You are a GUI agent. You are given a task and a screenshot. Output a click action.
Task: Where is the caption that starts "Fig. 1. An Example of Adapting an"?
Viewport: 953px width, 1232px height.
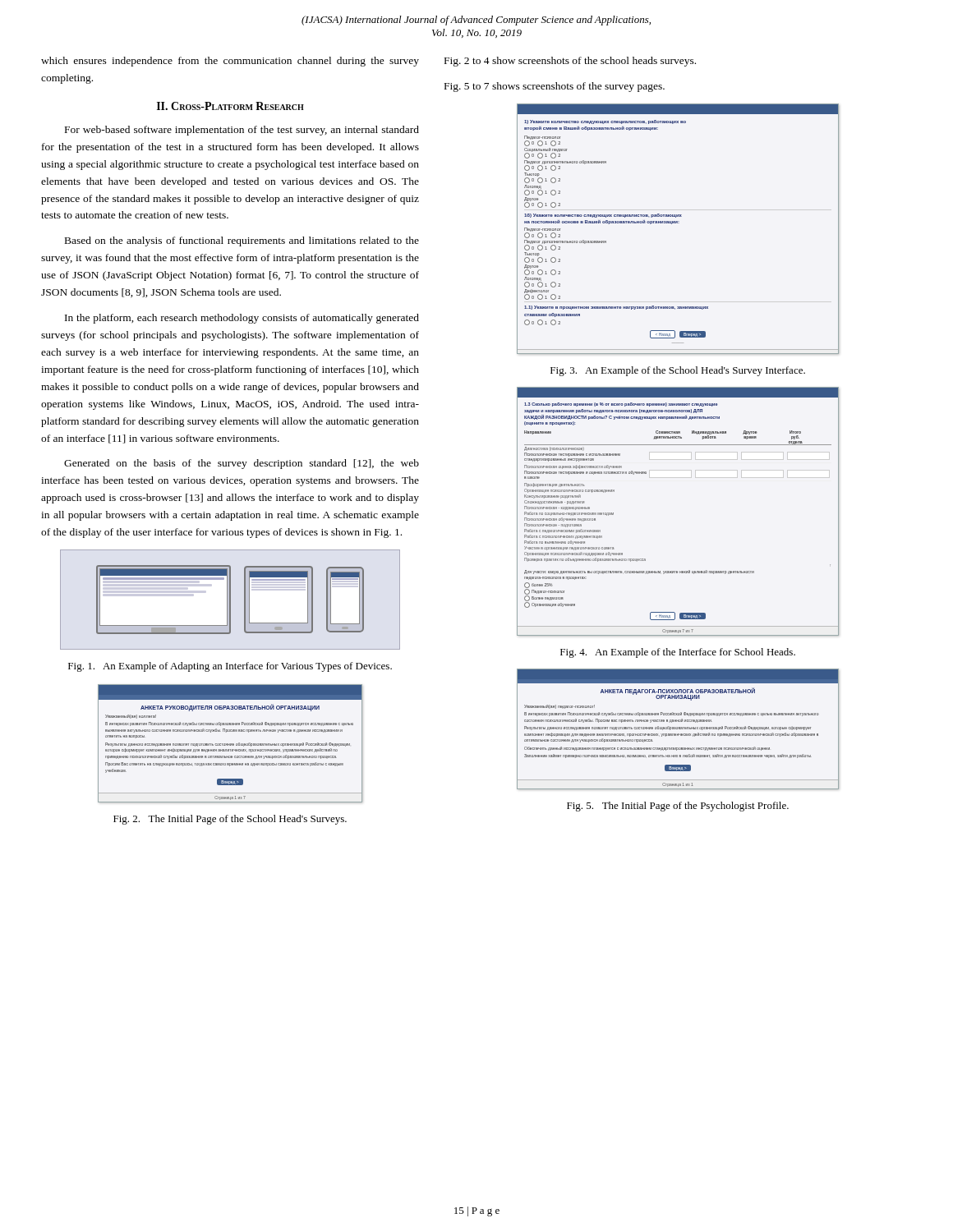click(x=230, y=666)
